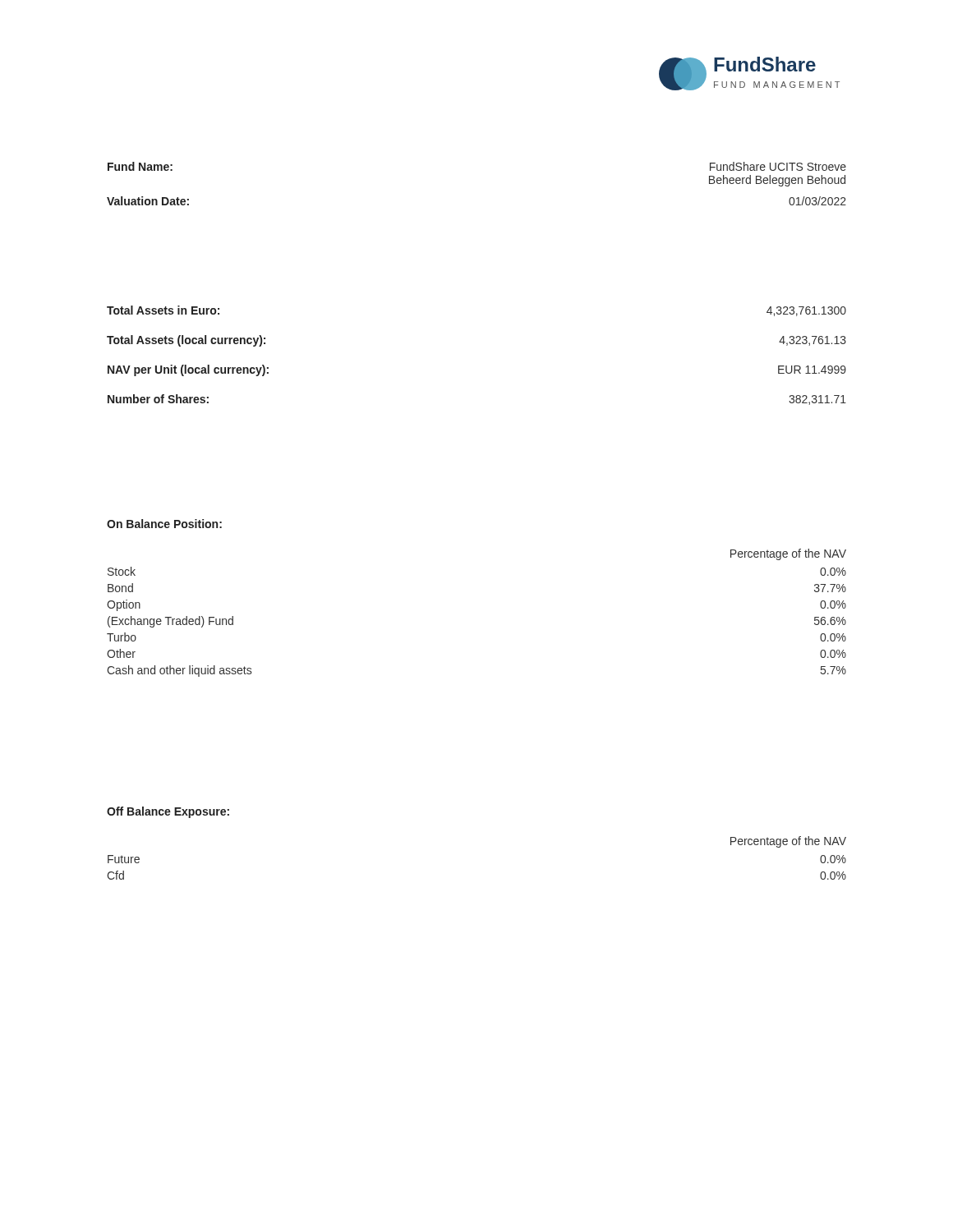Click where it says "Off Balance Exposure:"
The width and height of the screenshot is (953, 1232).
(168, 811)
